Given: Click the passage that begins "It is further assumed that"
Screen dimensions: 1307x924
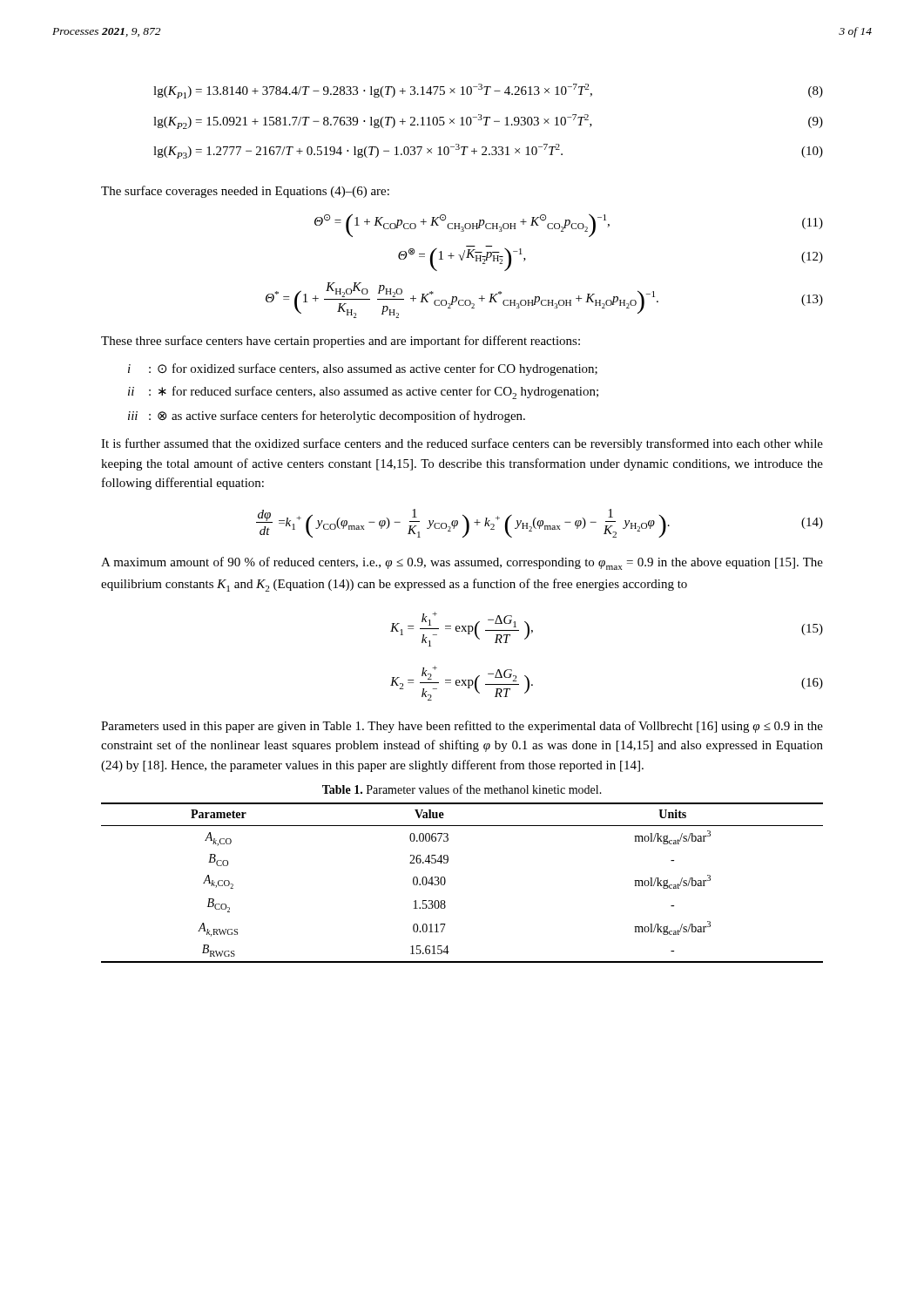Looking at the screenshot, I should (x=462, y=463).
